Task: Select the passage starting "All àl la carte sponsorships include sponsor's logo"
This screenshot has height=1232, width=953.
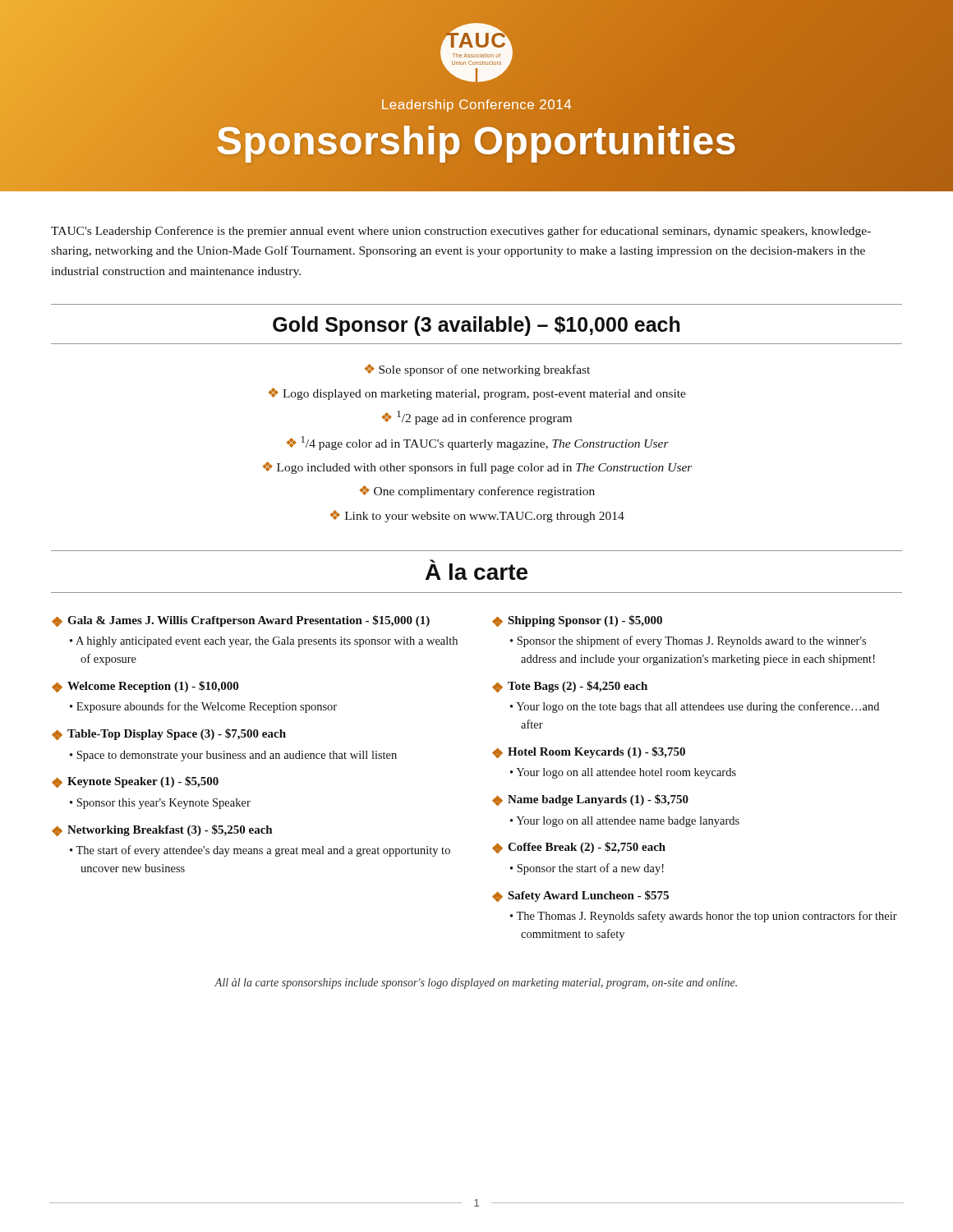Action: click(476, 983)
